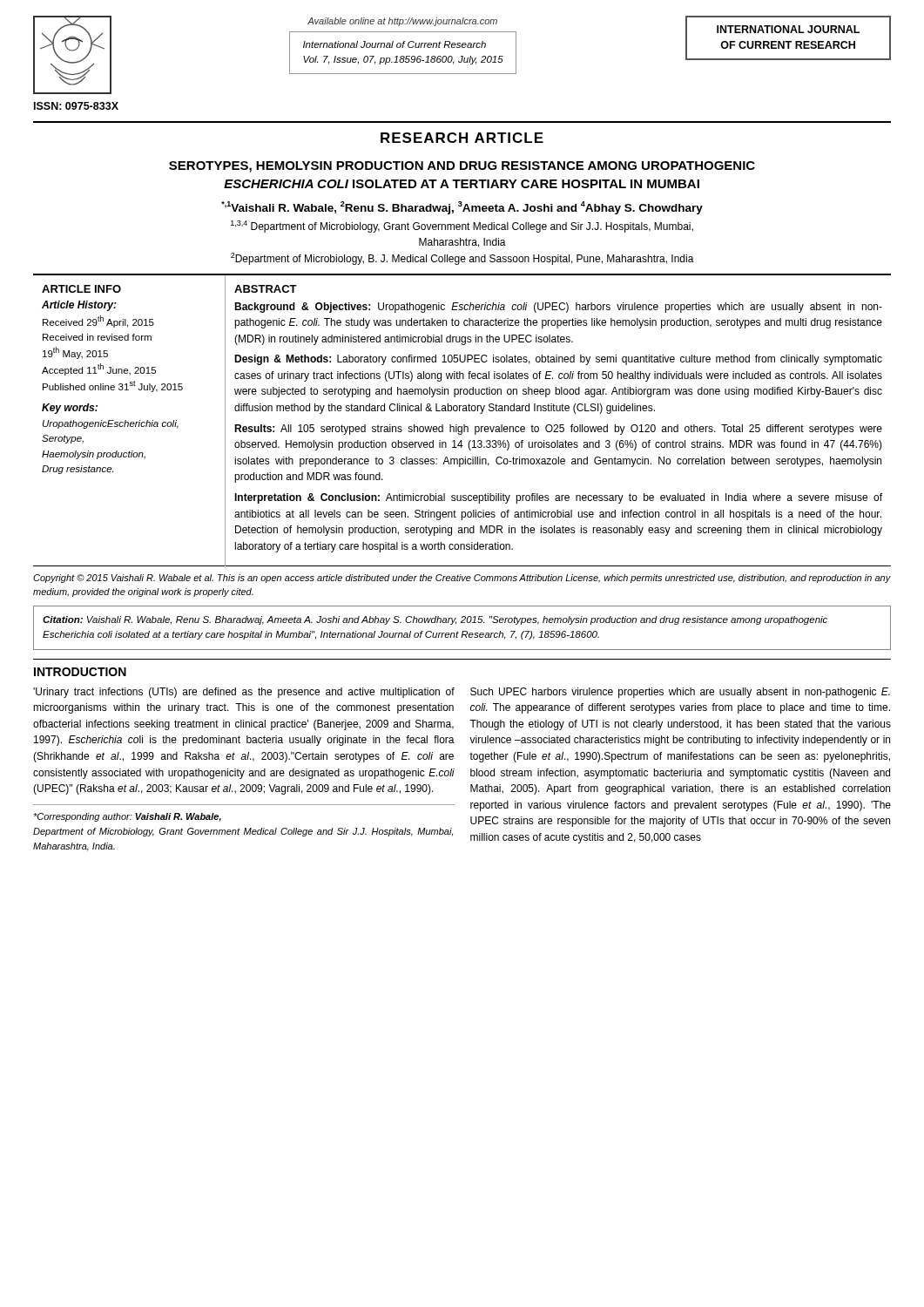The image size is (924, 1307).
Task: Click on the footnote containing "Copyright © 2015 Vaishali R. Wabale"
Action: [462, 585]
